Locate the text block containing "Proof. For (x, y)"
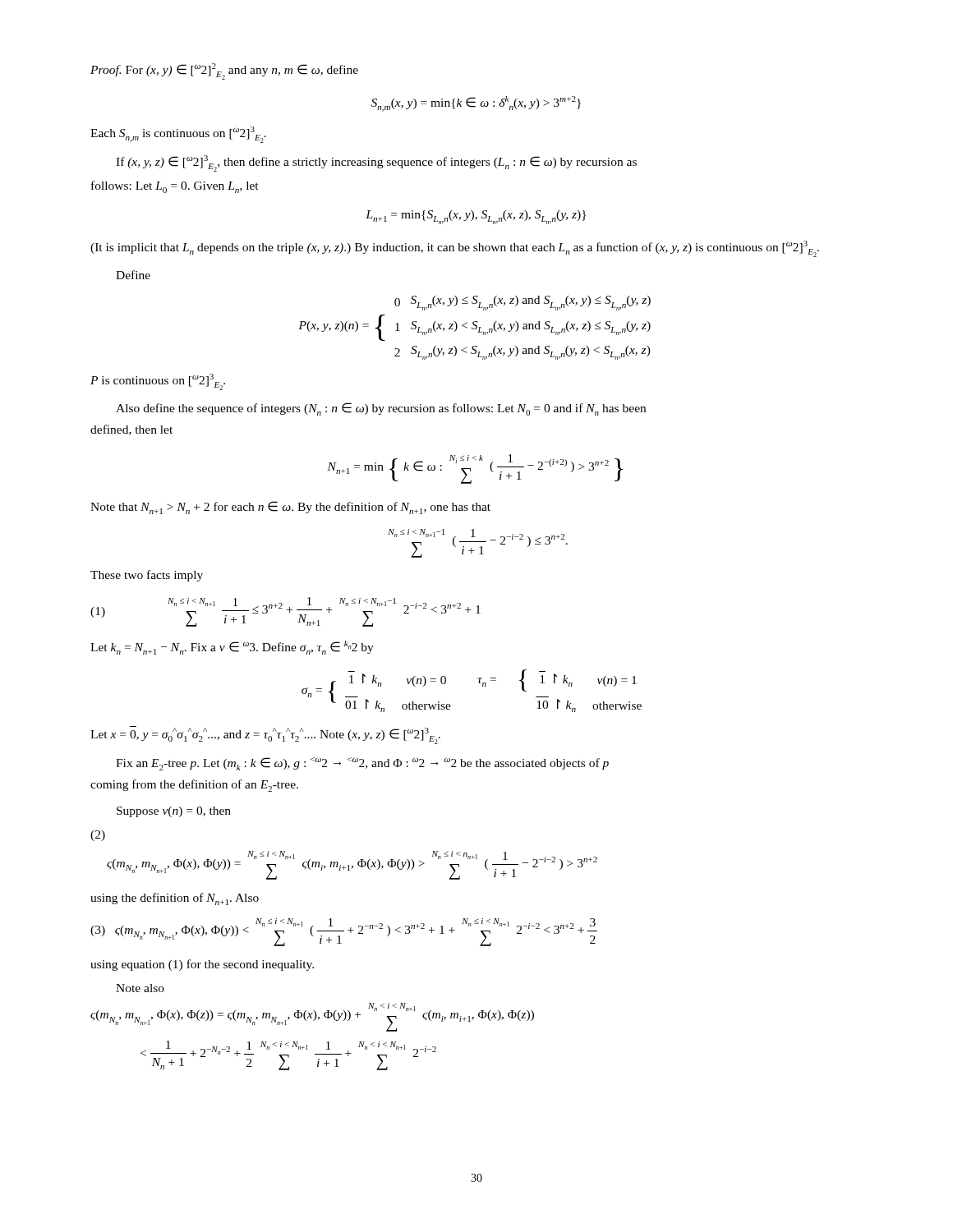 (x=476, y=87)
